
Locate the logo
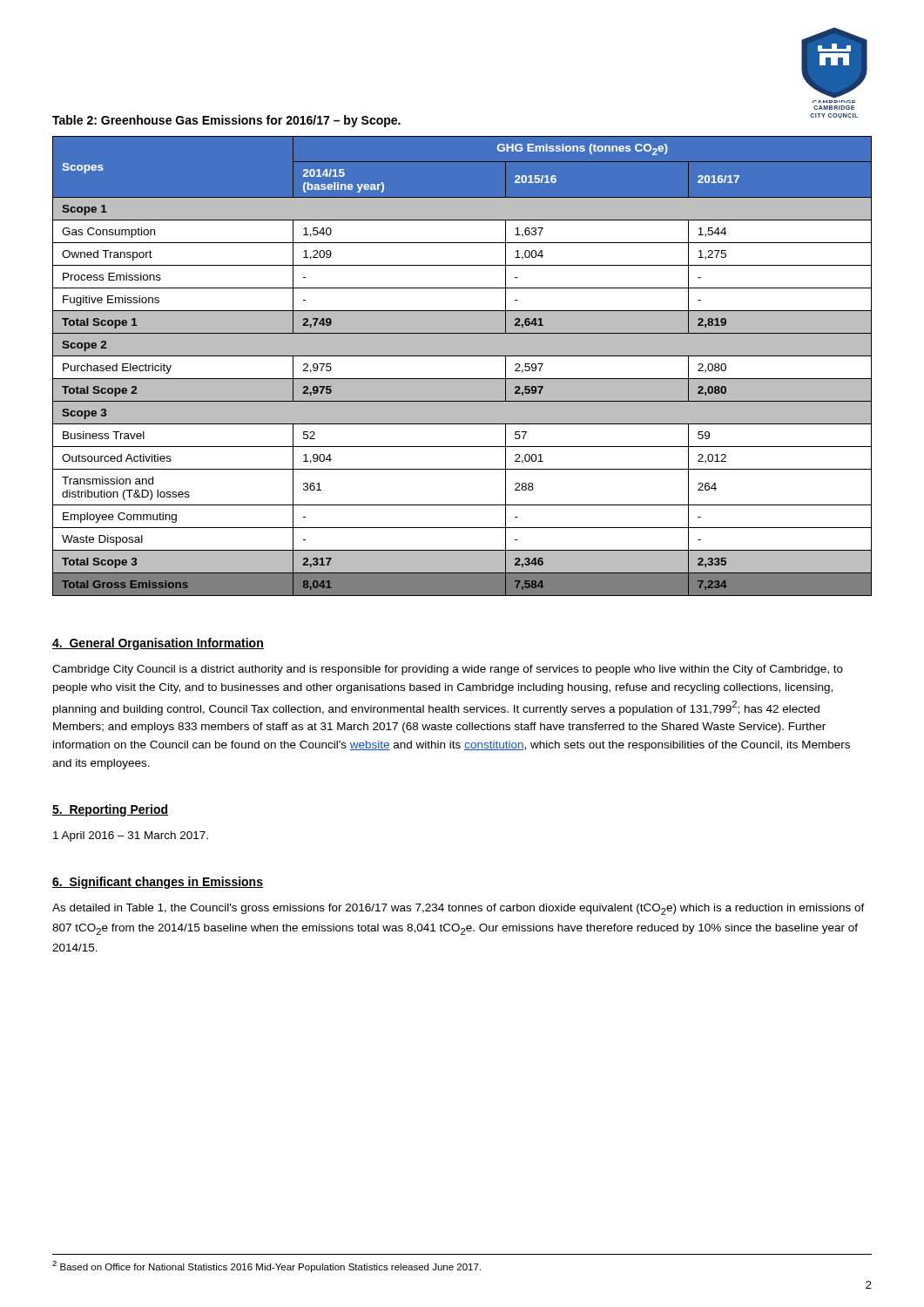834,72
